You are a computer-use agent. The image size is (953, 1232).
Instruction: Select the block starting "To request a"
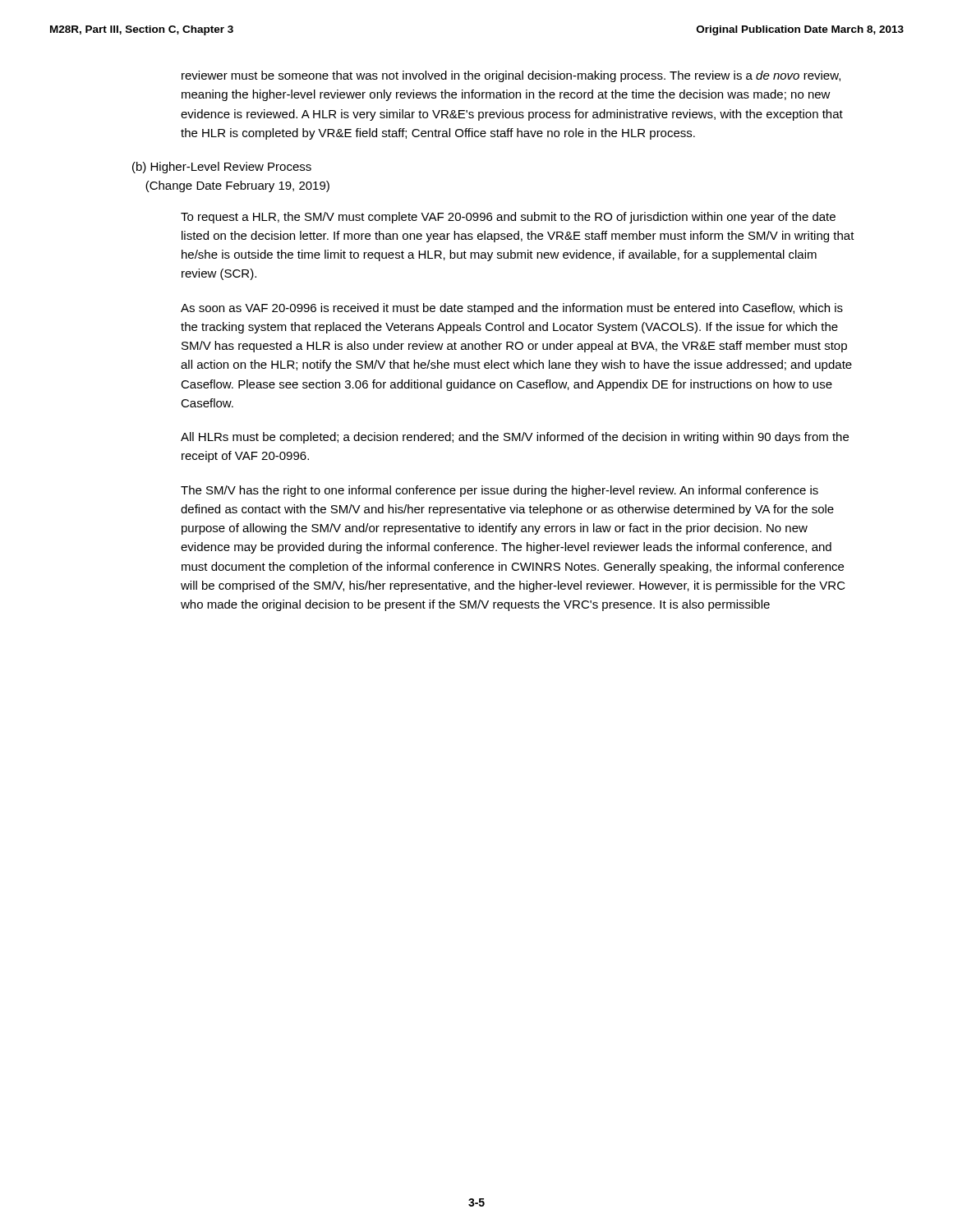[517, 245]
